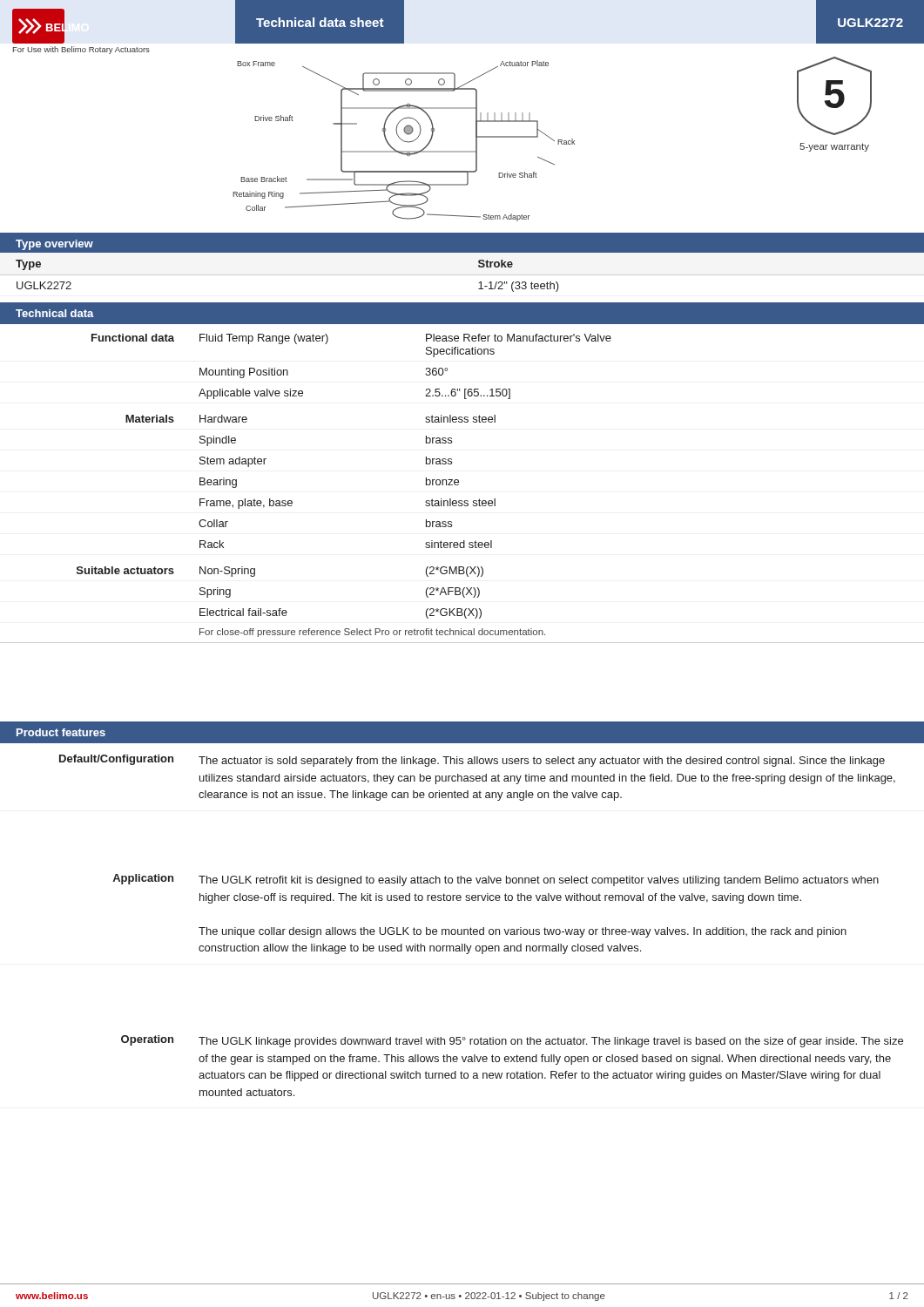
Task: Locate the block of text that opens with "Application The UGLK retrofit kit is"
Action: [496, 880]
